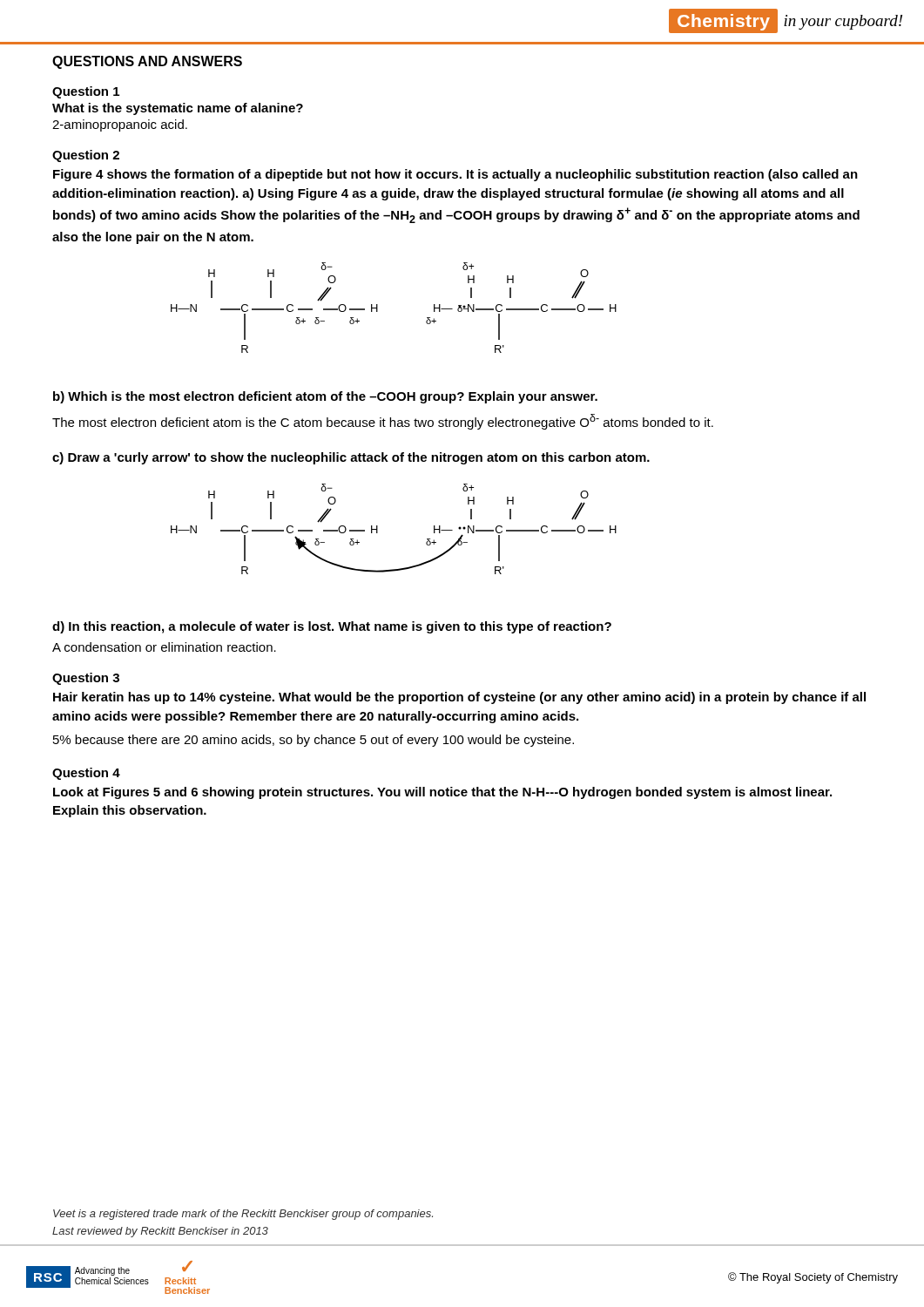The height and width of the screenshot is (1307, 924).
Task: Locate the region starting "2-aminopropanoic acid."
Action: click(120, 124)
